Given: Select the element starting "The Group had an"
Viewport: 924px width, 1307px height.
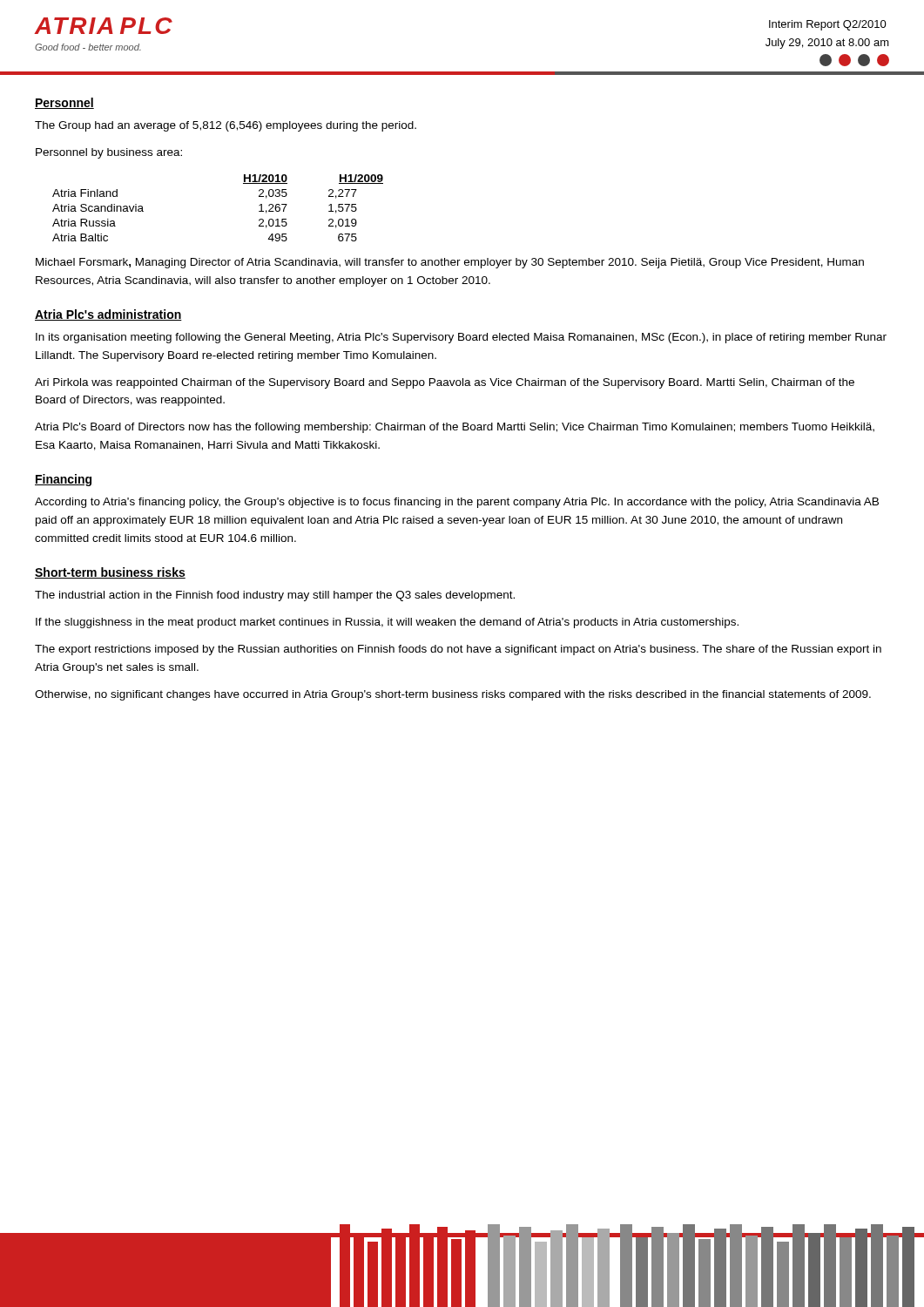Looking at the screenshot, I should tap(226, 125).
